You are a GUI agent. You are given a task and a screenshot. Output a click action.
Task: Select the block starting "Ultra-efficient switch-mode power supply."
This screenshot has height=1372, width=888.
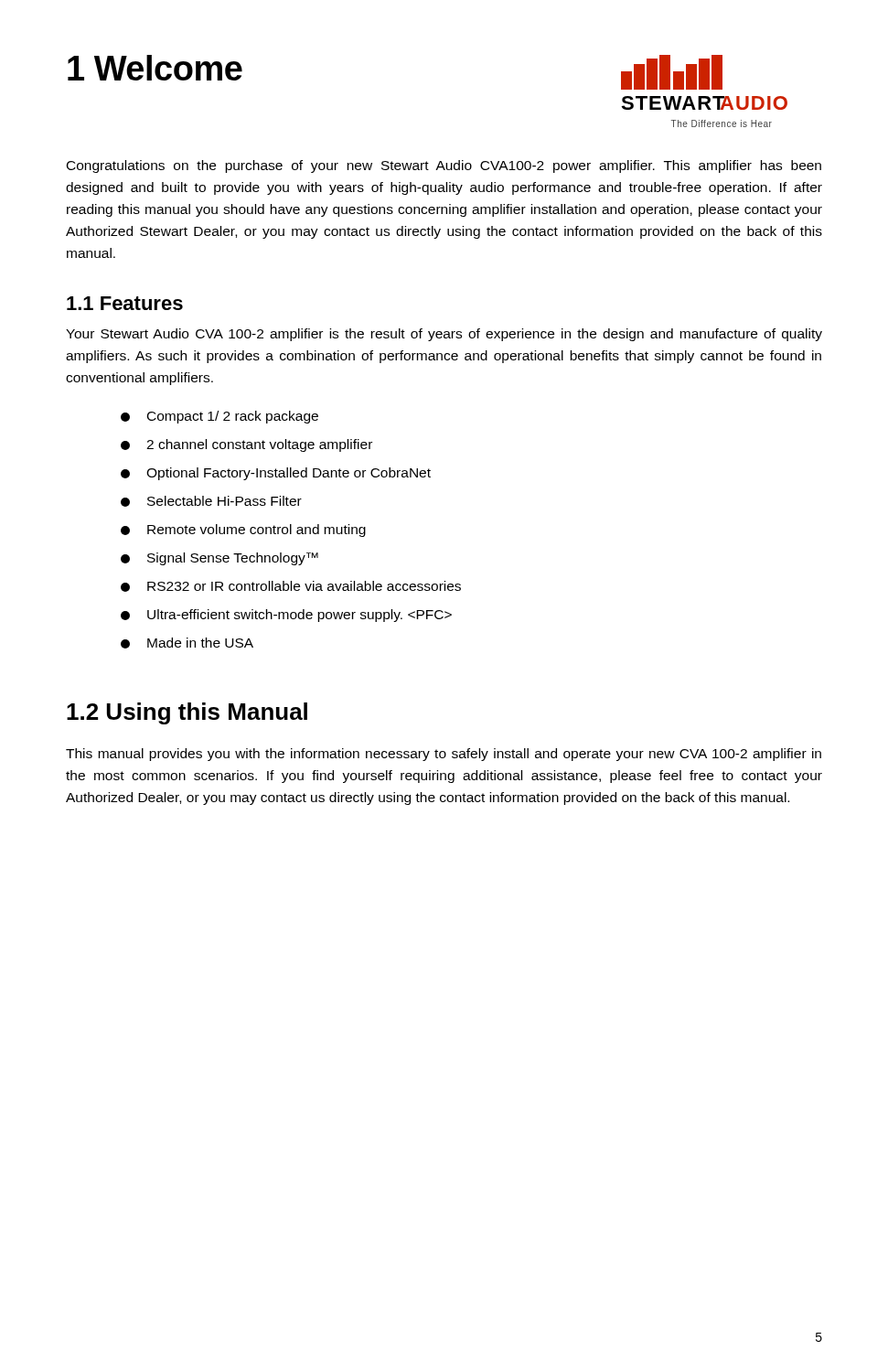(x=286, y=614)
